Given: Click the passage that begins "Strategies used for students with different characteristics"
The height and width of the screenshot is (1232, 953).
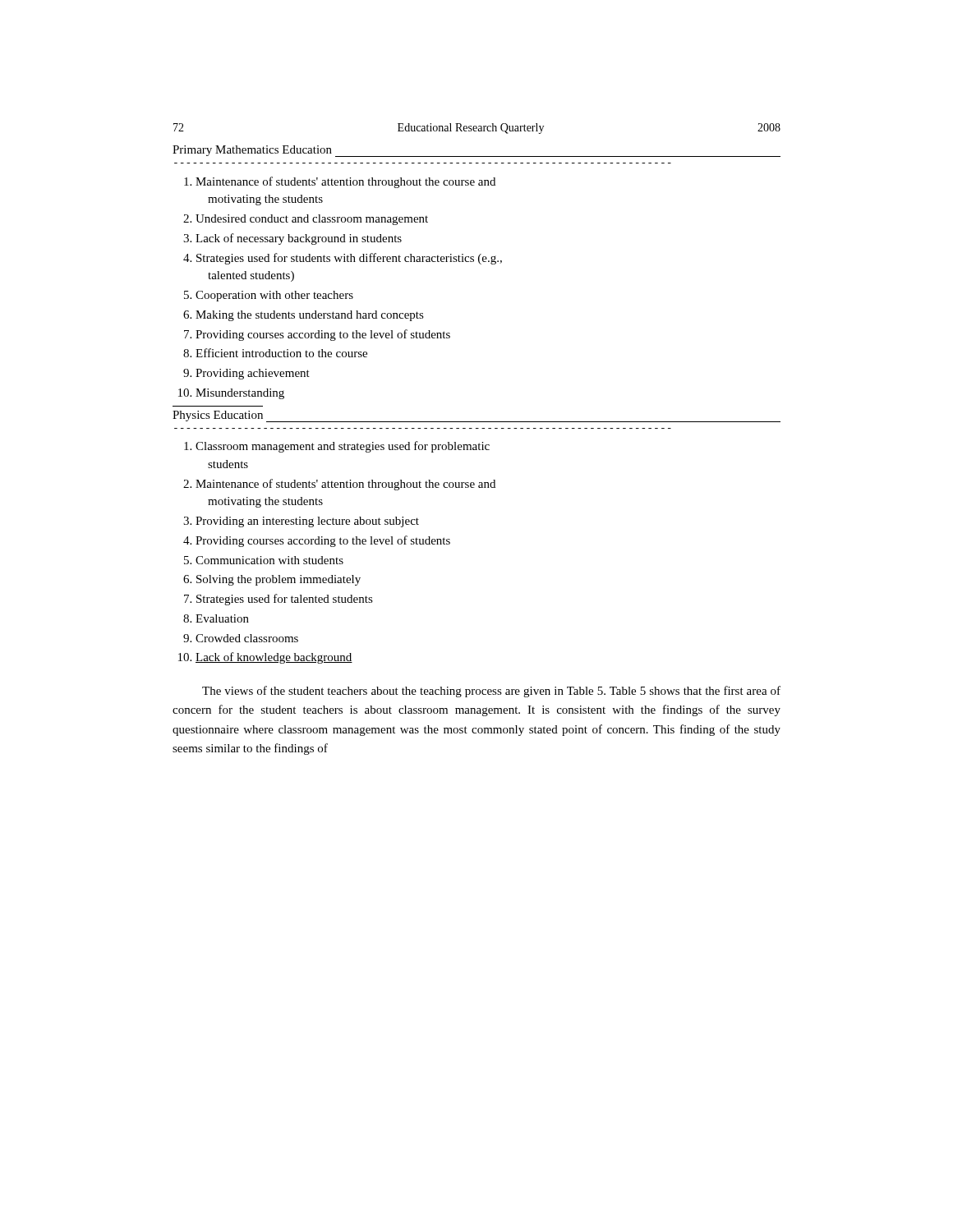Looking at the screenshot, I should tap(349, 266).
